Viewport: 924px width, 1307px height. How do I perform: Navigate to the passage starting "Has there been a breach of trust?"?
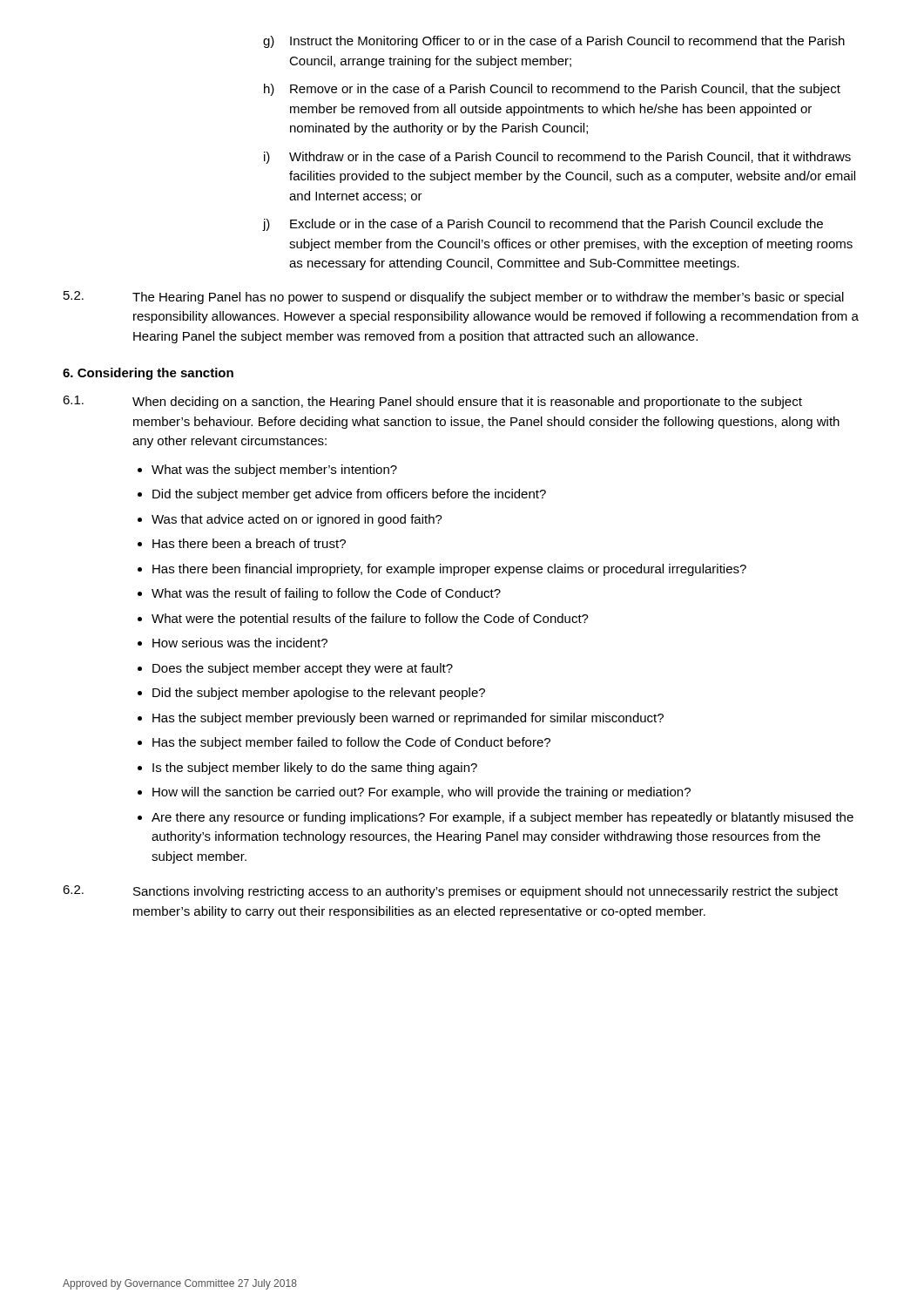pos(249,543)
